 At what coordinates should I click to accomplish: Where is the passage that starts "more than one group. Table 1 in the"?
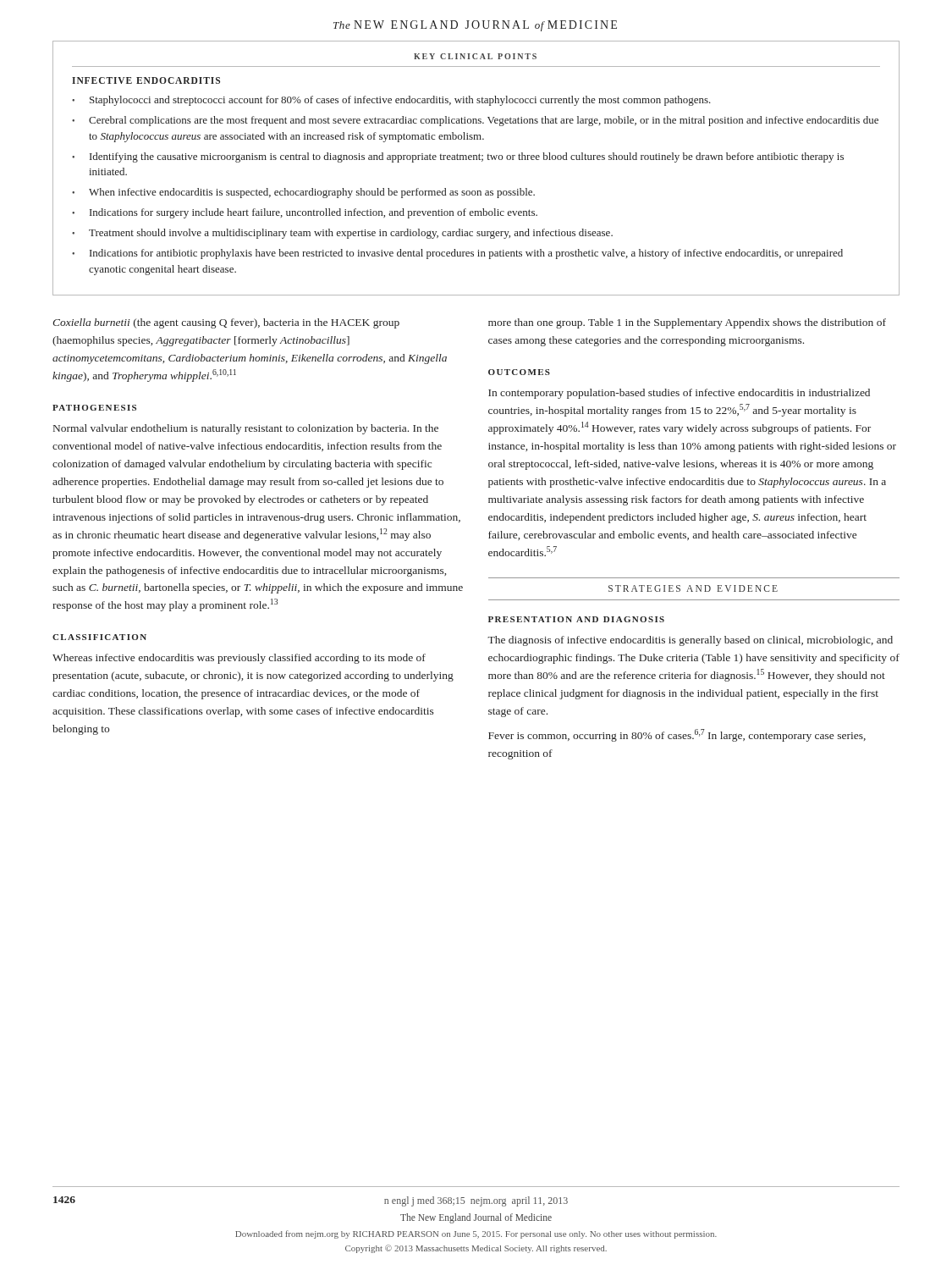(687, 331)
